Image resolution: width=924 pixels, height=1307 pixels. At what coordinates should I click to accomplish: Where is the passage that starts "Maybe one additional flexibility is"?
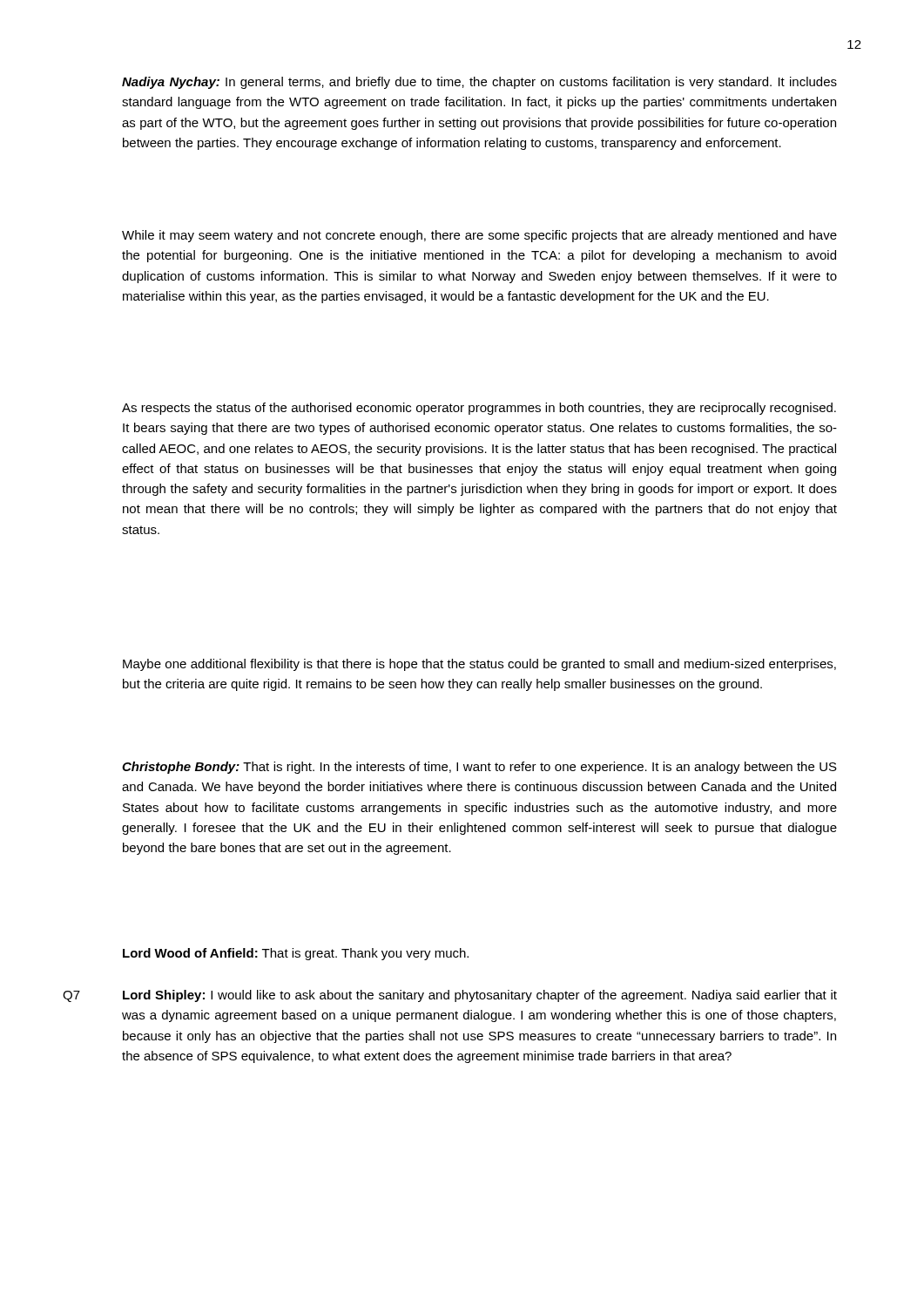[x=479, y=674]
